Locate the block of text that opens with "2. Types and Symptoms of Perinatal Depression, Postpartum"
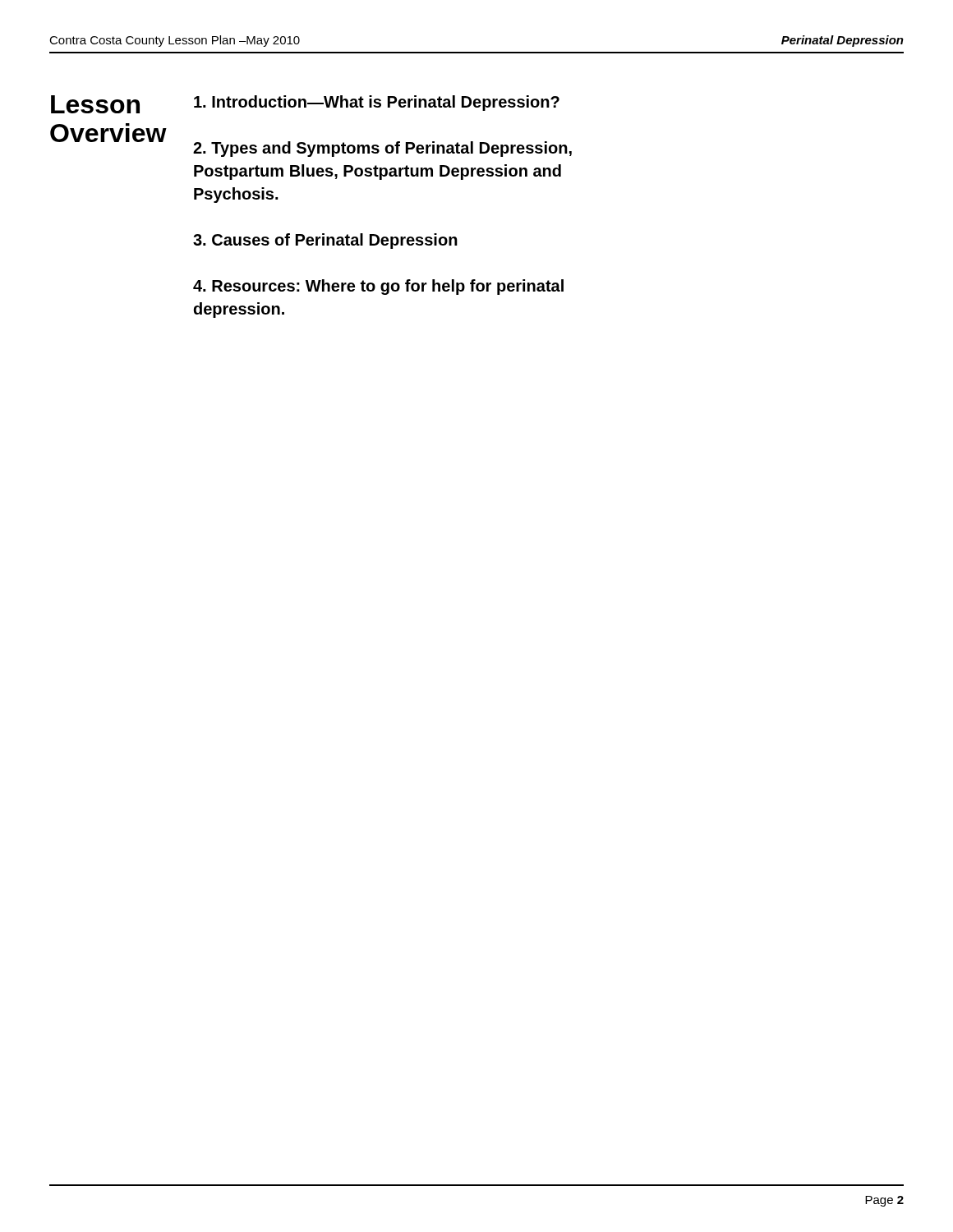953x1232 pixels. point(383,171)
